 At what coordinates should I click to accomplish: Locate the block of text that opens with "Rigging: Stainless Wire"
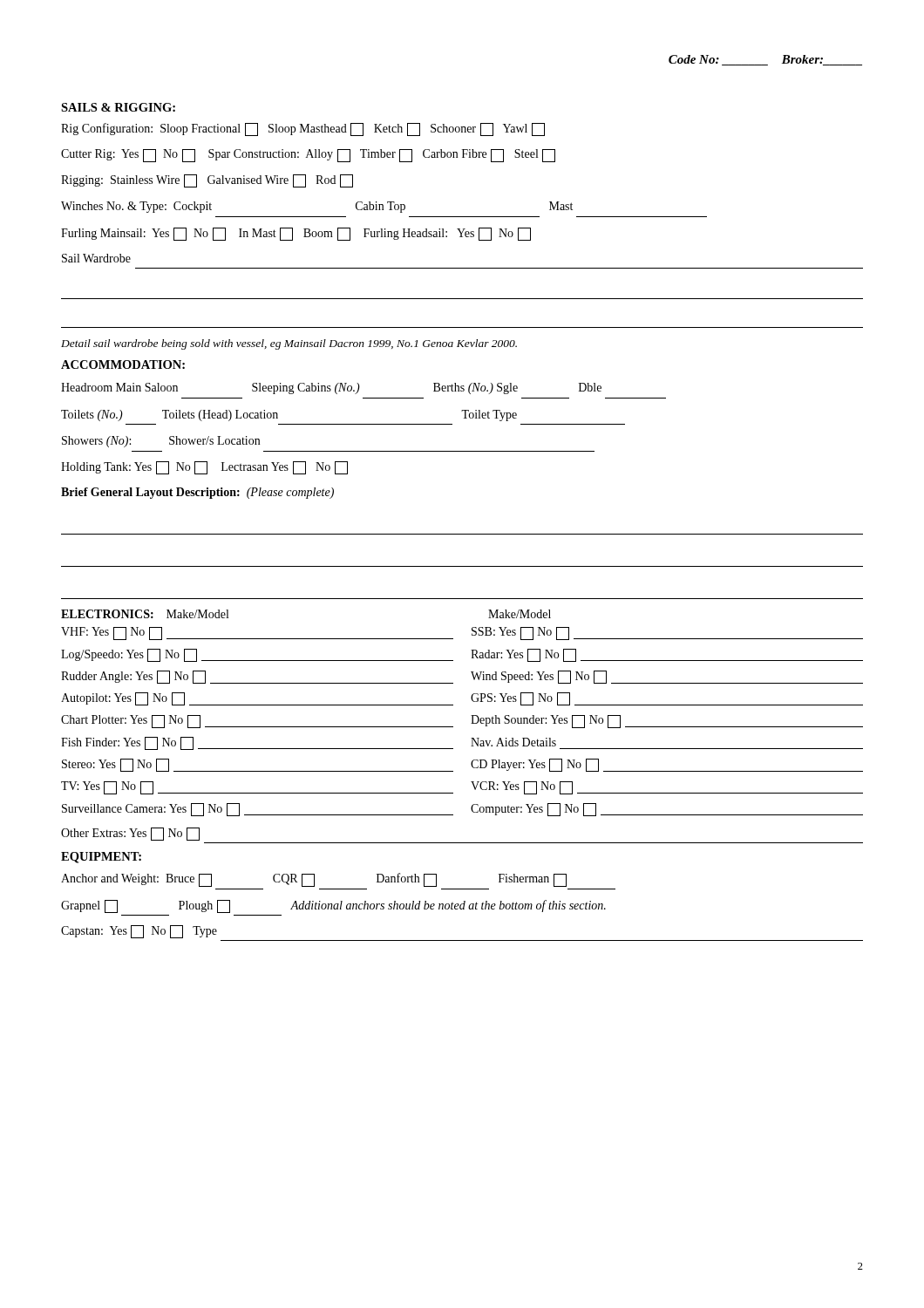pyautogui.click(x=207, y=180)
